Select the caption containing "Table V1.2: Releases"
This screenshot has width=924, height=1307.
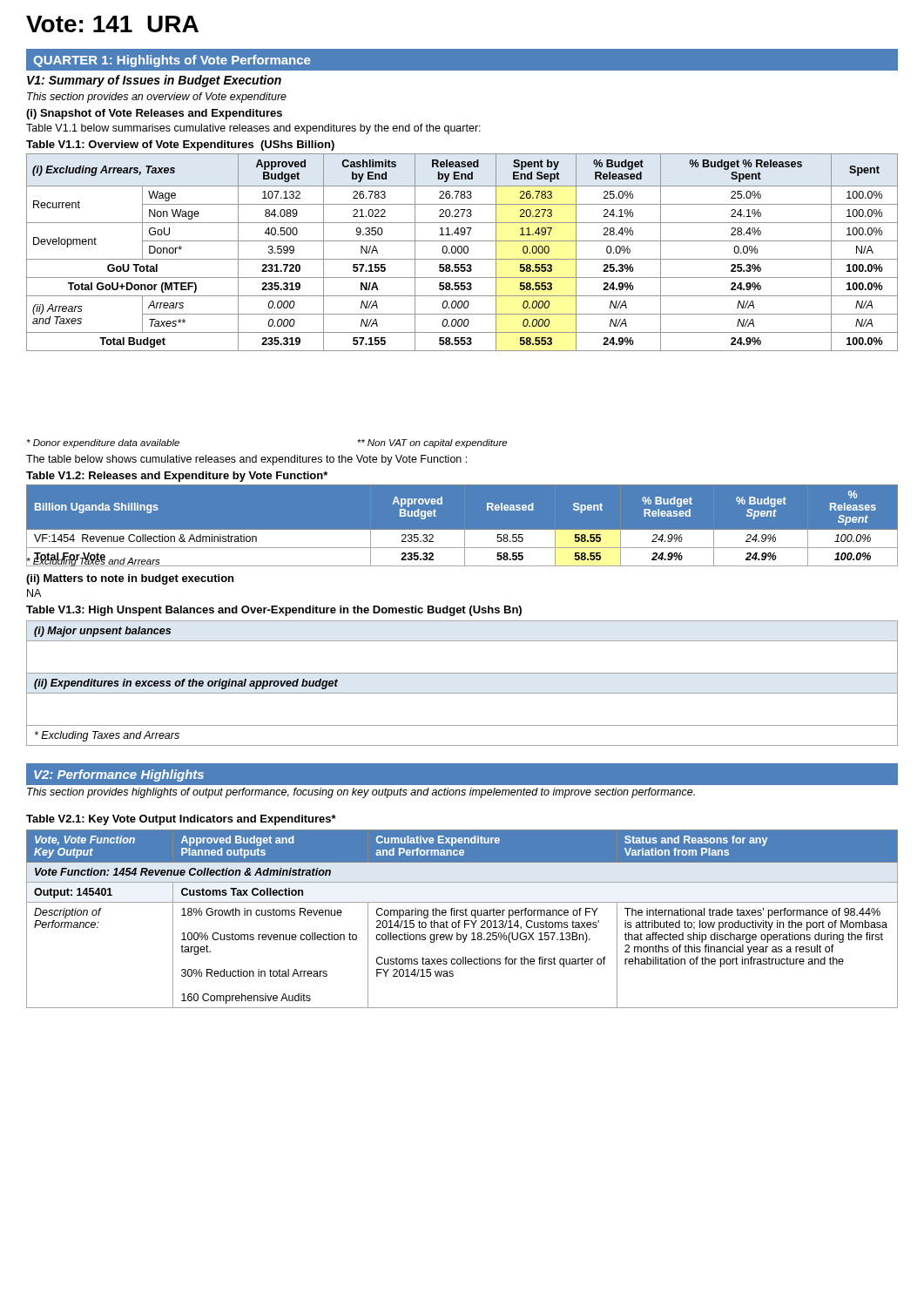[177, 475]
